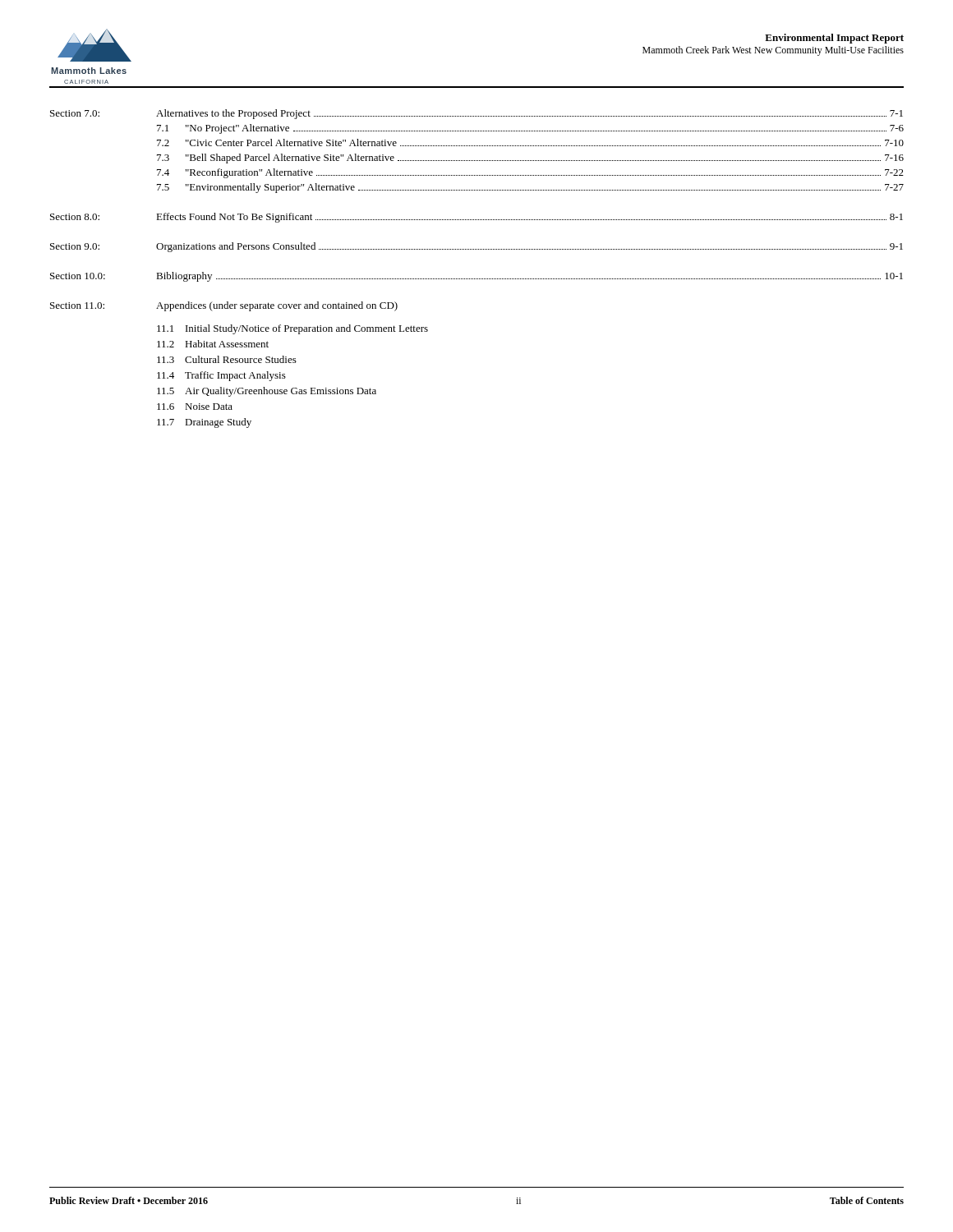Navigate to the text block starting "11.2 Habitat Assessment"
This screenshot has height=1232, width=953.
pyautogui.click(x=213, y=344)
